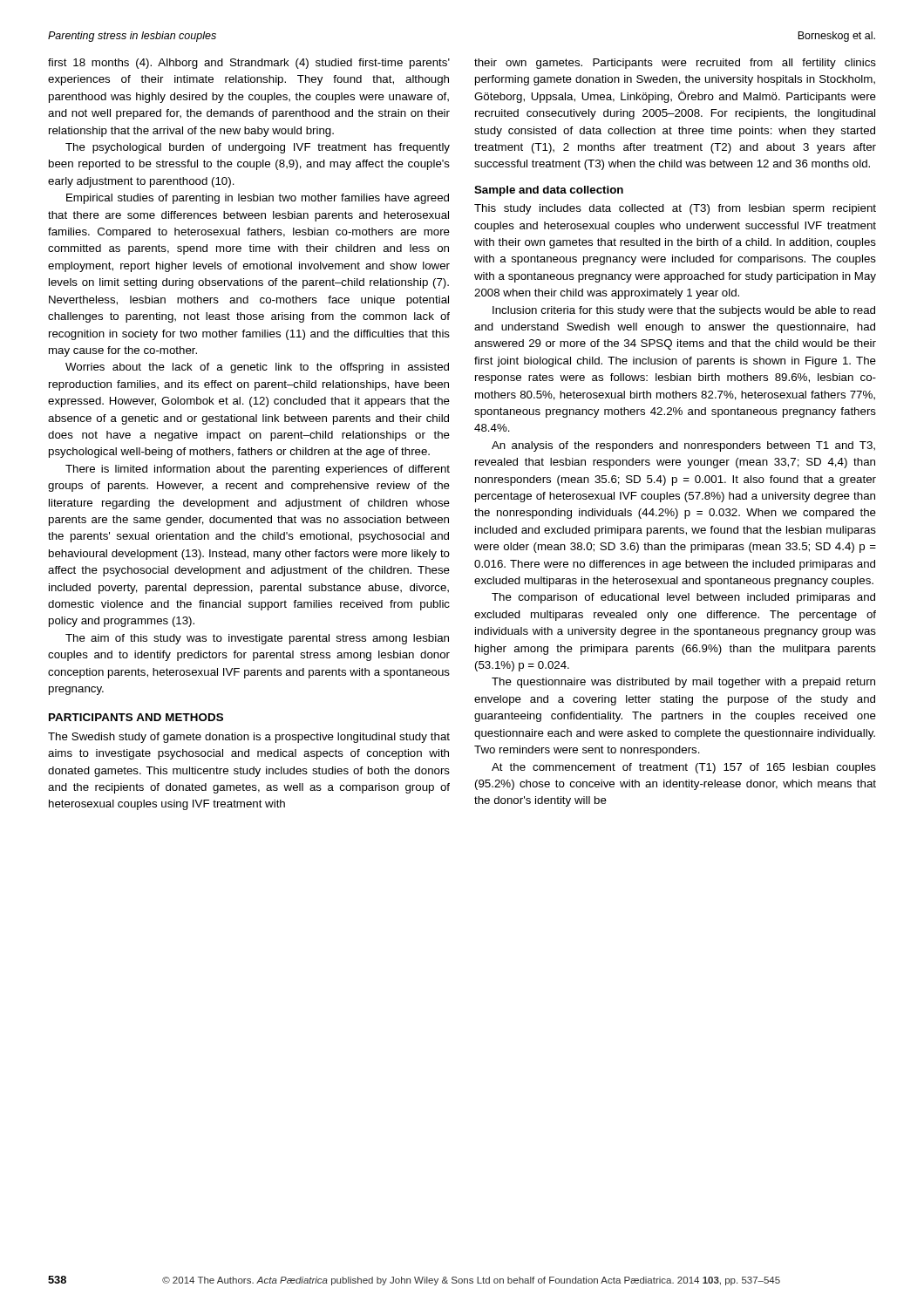Viewport: 924px width, 1308px height.
Task: Click on the text block starting "their own gametes. Participants were recruited from all"
Action: pos(675,113)
